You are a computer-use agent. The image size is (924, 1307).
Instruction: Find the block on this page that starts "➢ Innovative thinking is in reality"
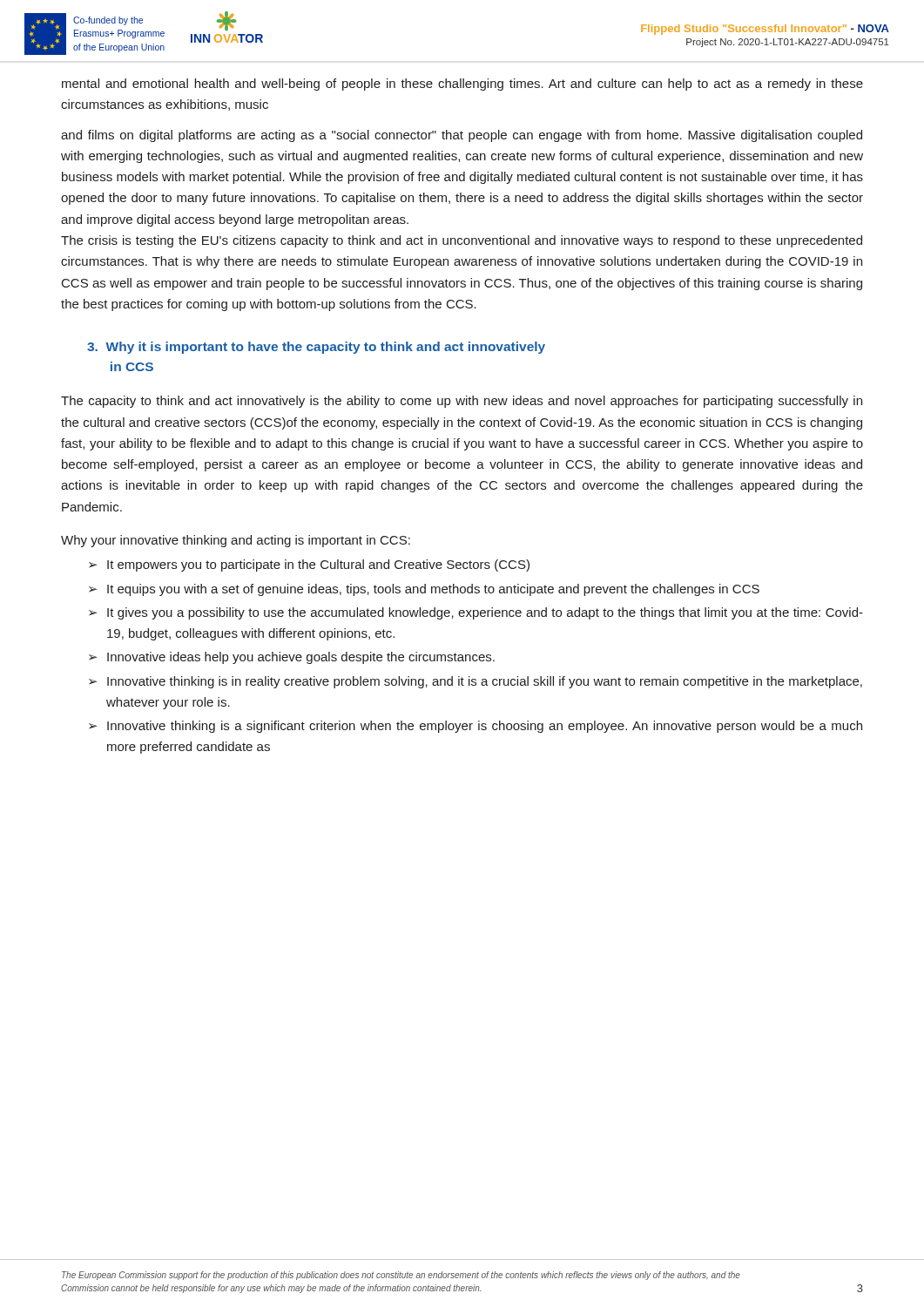(475, 691)
